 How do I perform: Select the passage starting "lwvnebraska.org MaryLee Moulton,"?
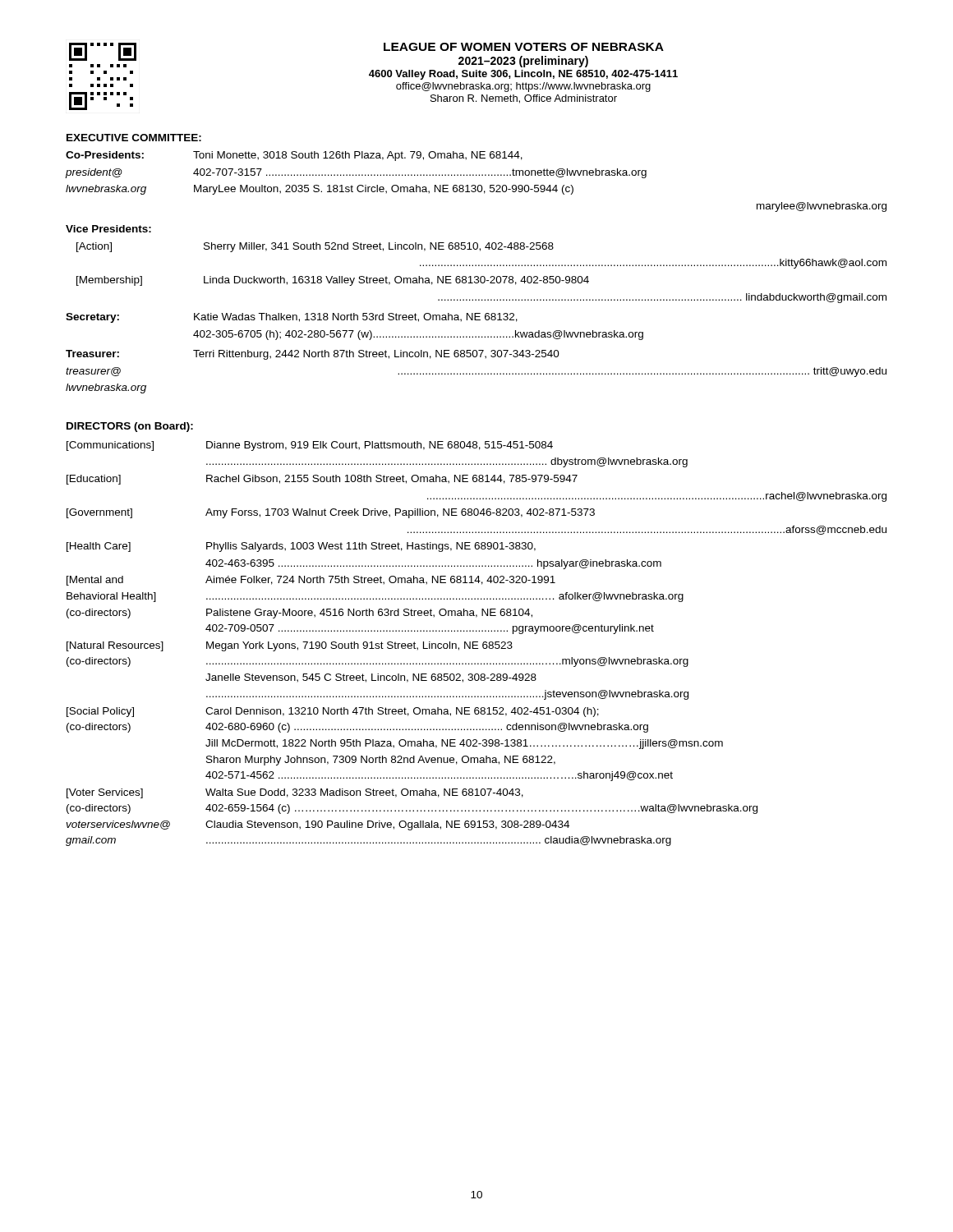[x=476, y=189]
